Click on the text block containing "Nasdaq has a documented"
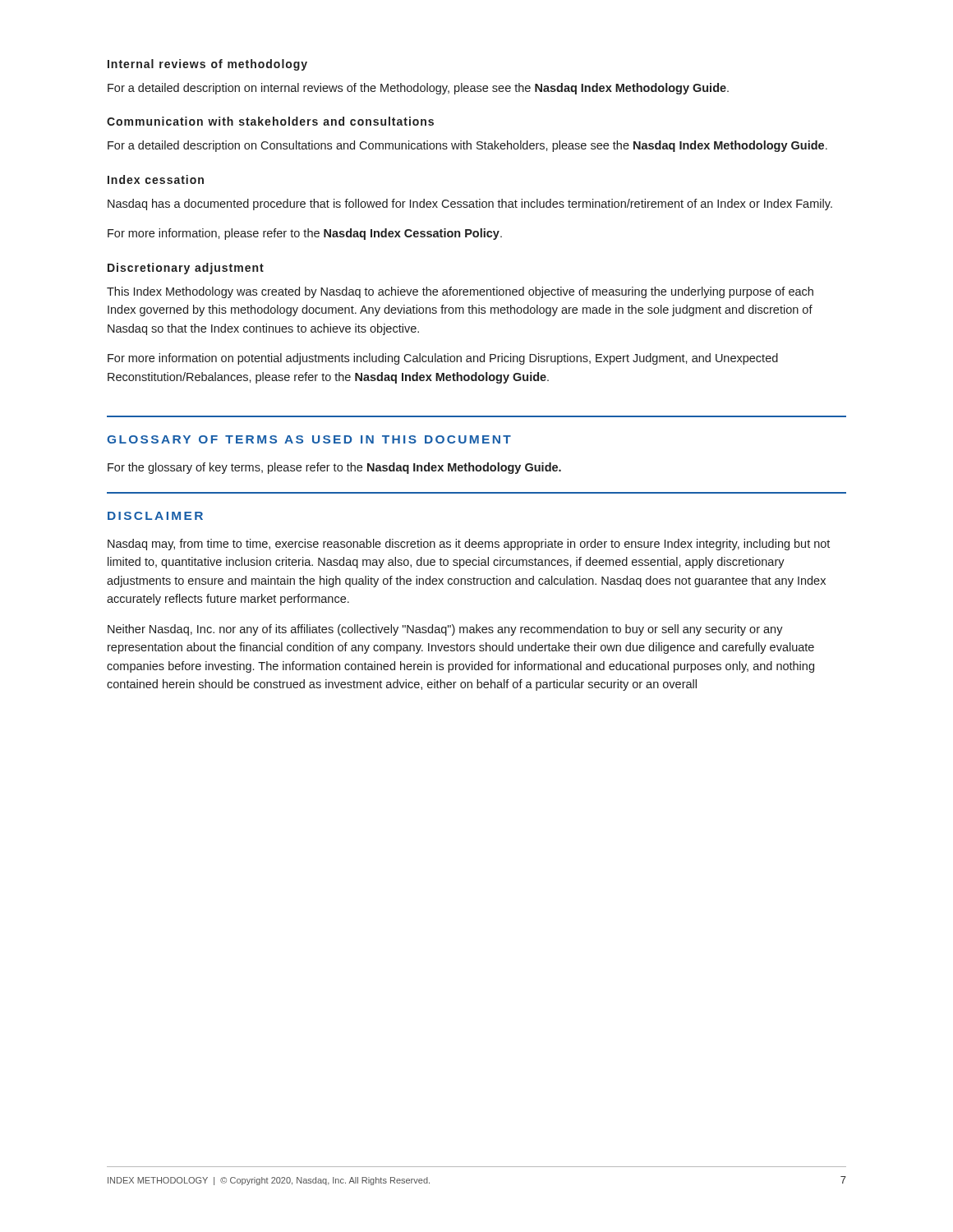Screen dimensions: 1232x953 (470, 204)
